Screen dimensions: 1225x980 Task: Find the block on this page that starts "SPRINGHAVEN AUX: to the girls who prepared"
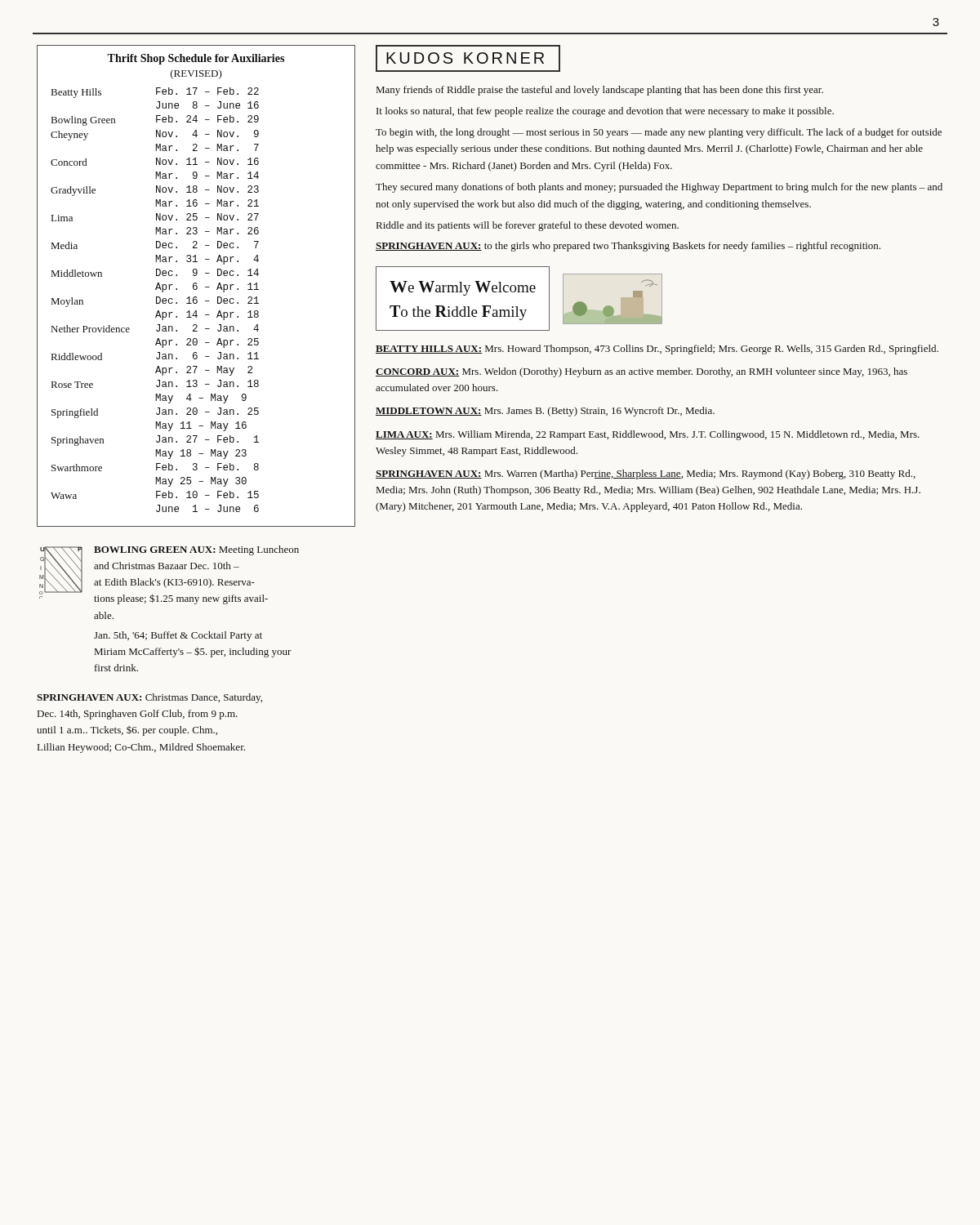pyautogui.click(x=628, y=246)
